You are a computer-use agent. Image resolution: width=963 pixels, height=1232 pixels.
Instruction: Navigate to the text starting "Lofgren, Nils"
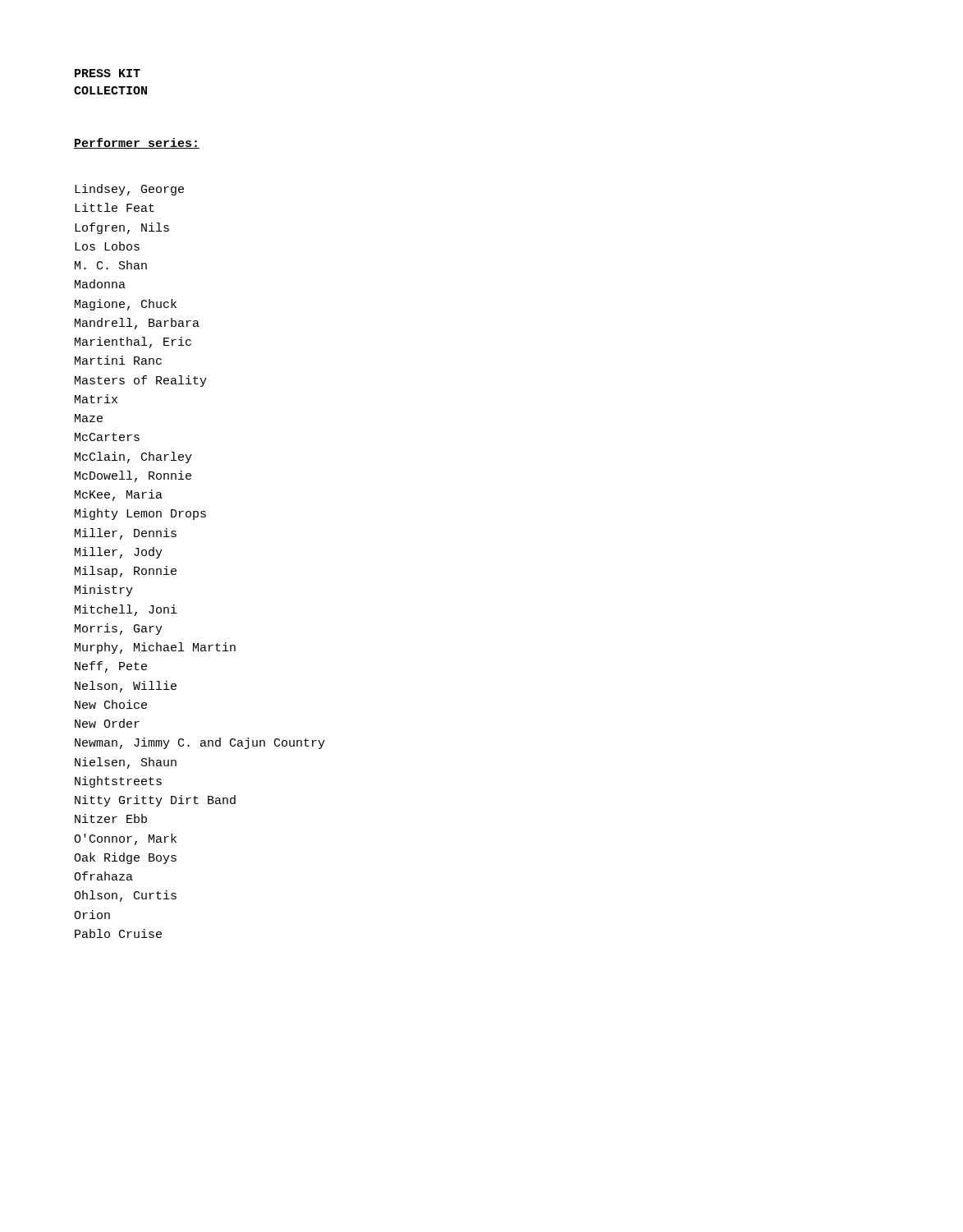(122, 228)
